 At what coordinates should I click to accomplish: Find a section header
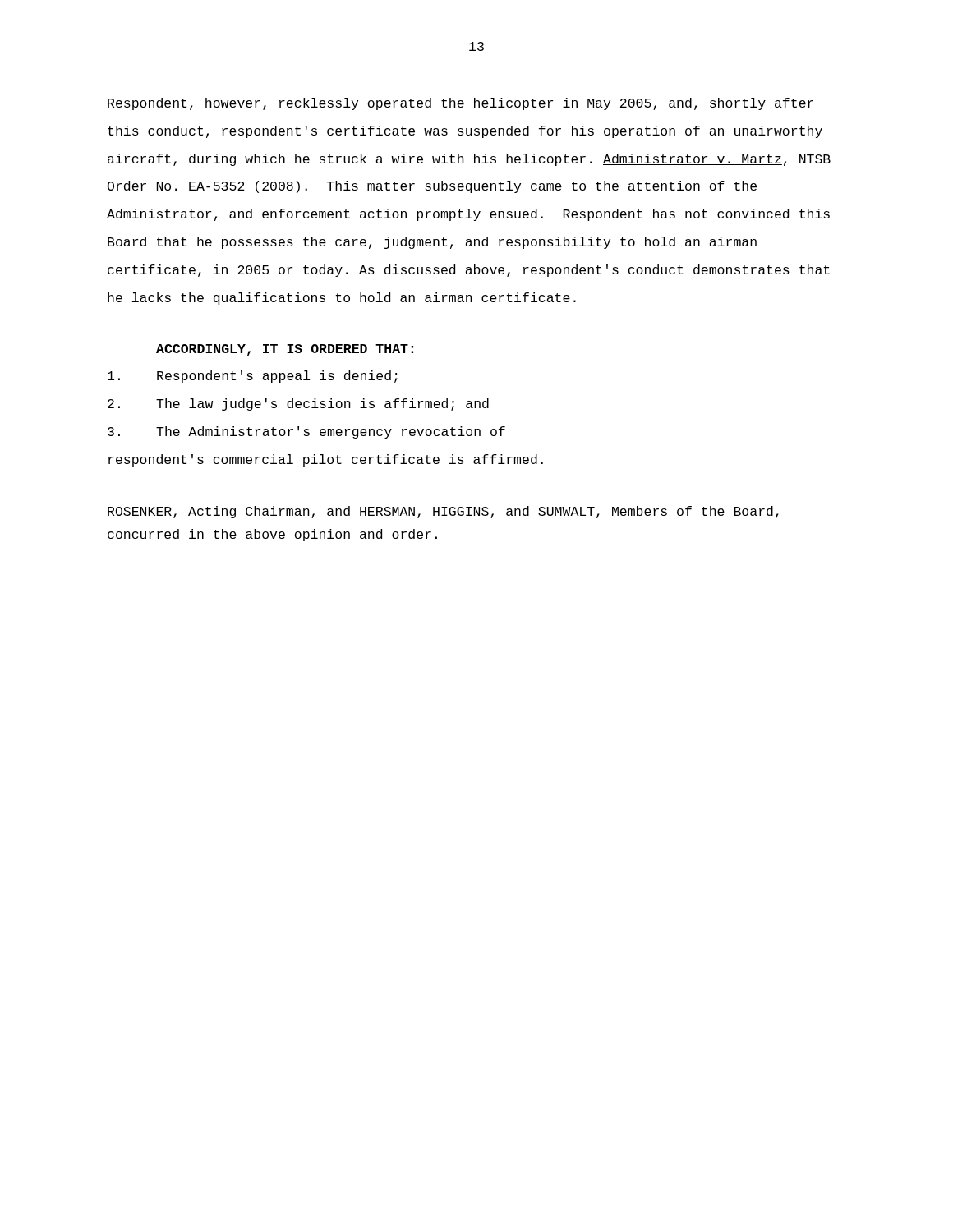[286, 349]
